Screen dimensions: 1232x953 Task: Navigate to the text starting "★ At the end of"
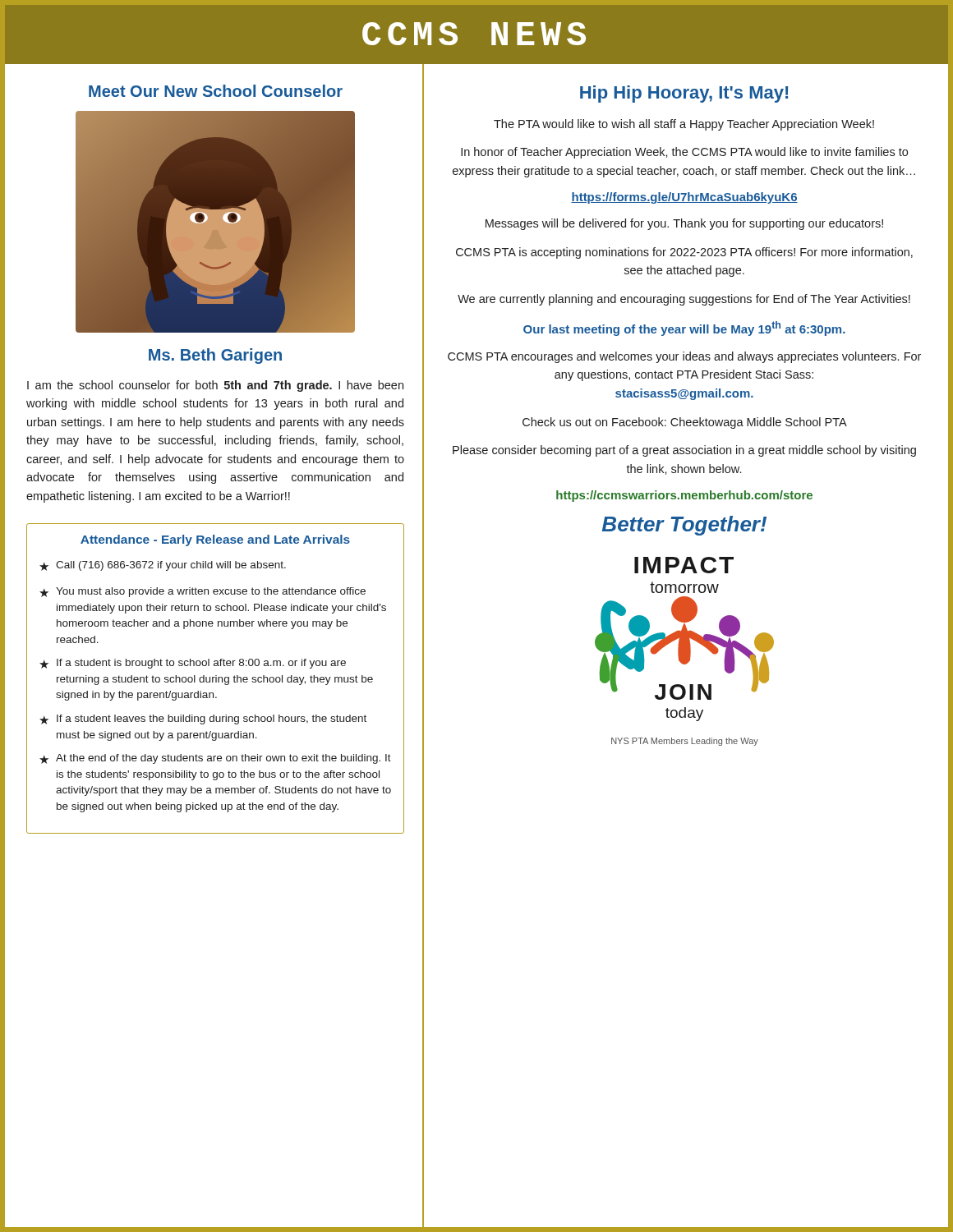coord(215,782)
